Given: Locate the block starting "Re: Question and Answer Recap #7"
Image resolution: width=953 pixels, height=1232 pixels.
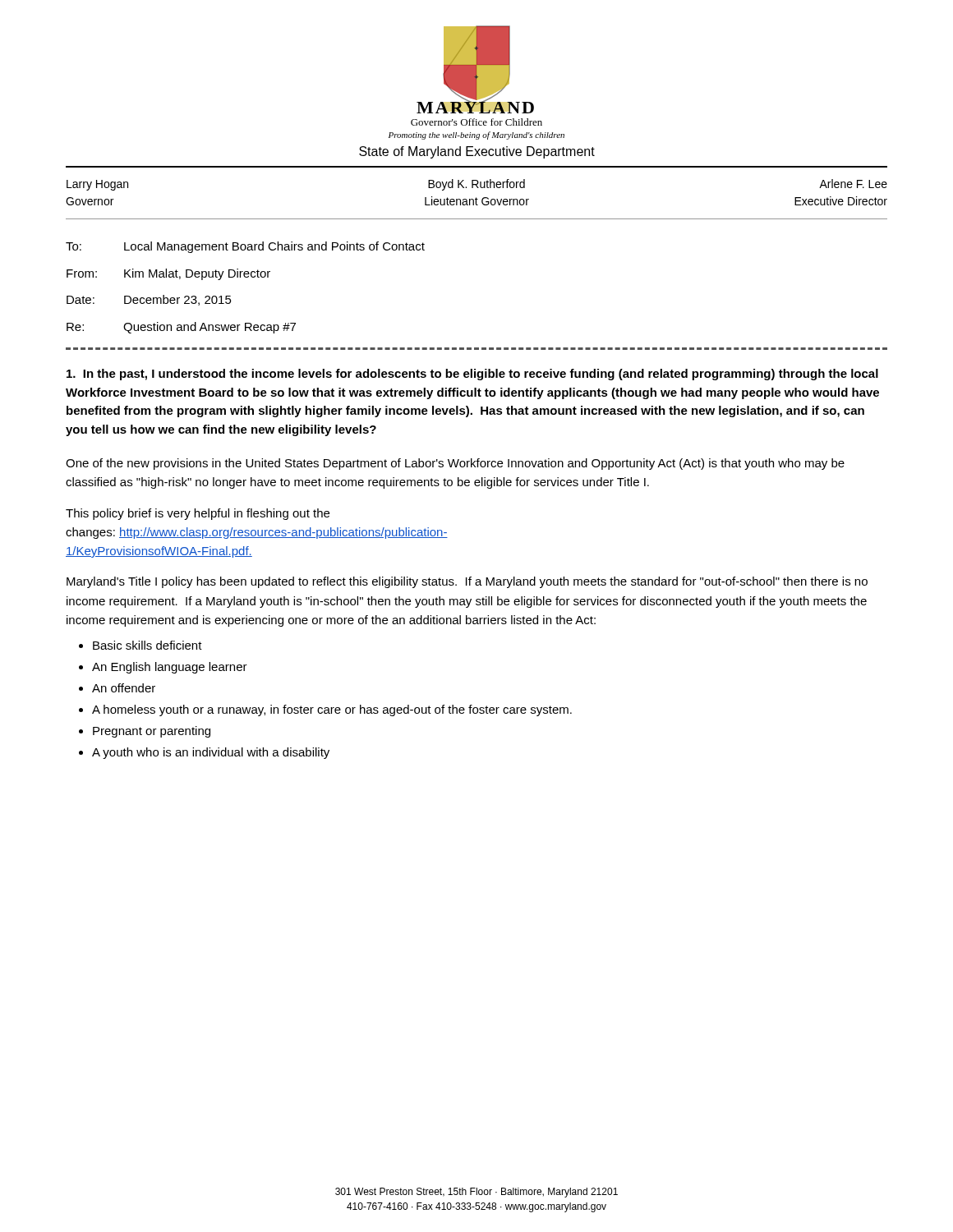Looking at the screenshot, I should (181, 328).
